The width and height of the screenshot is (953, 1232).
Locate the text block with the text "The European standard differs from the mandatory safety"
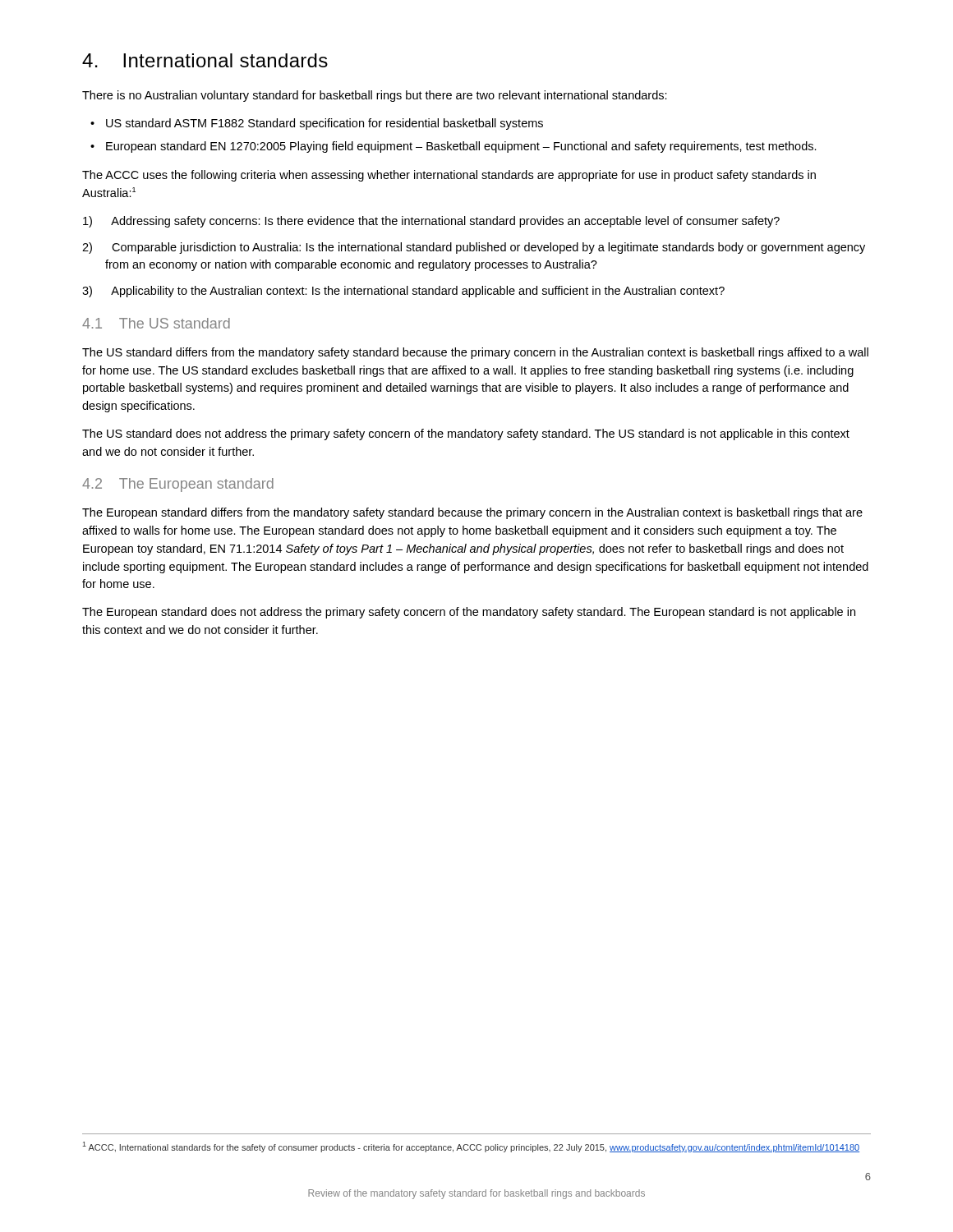(x=475, y=548)
